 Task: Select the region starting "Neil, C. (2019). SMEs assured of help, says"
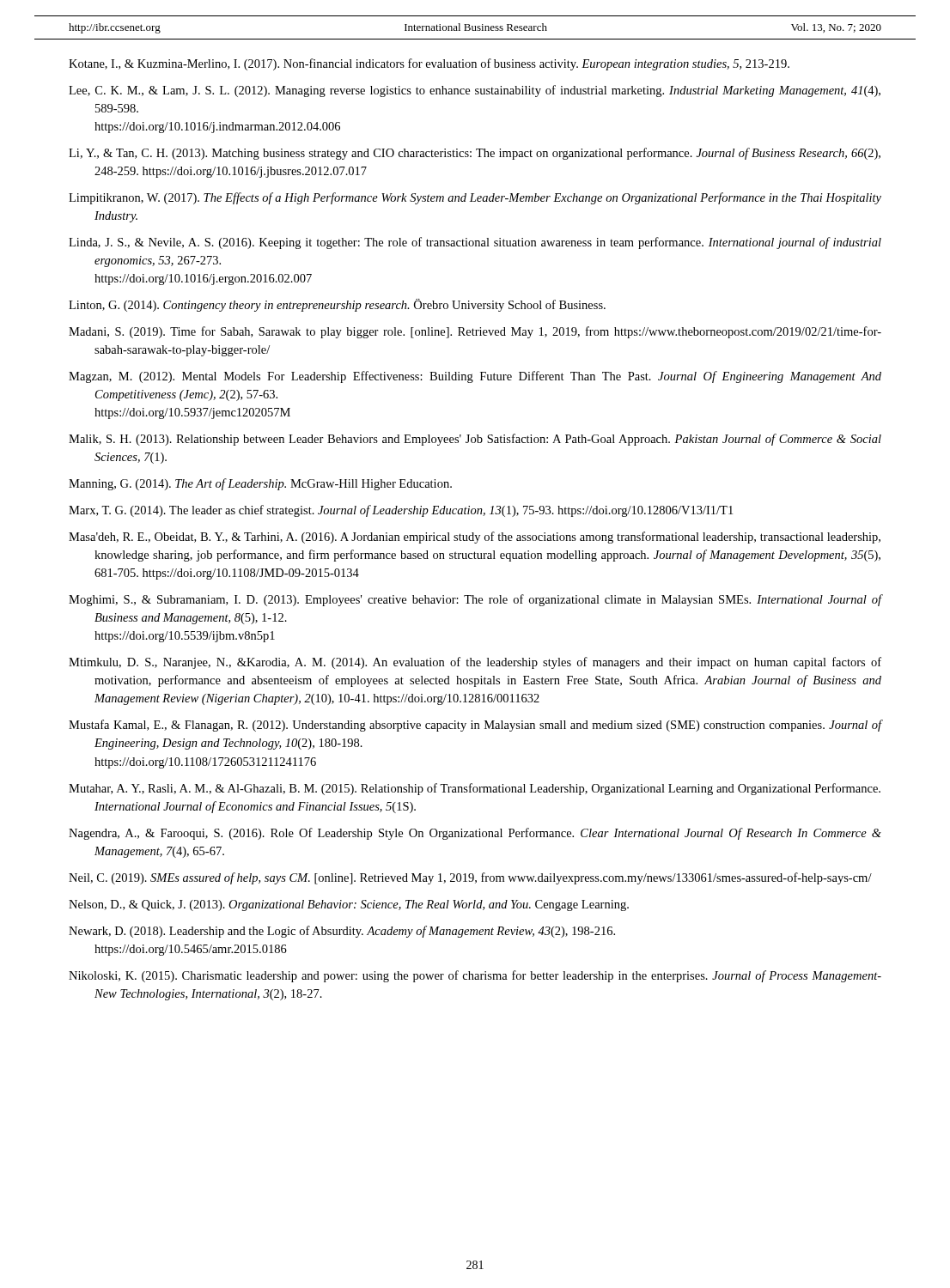[470, 877]
